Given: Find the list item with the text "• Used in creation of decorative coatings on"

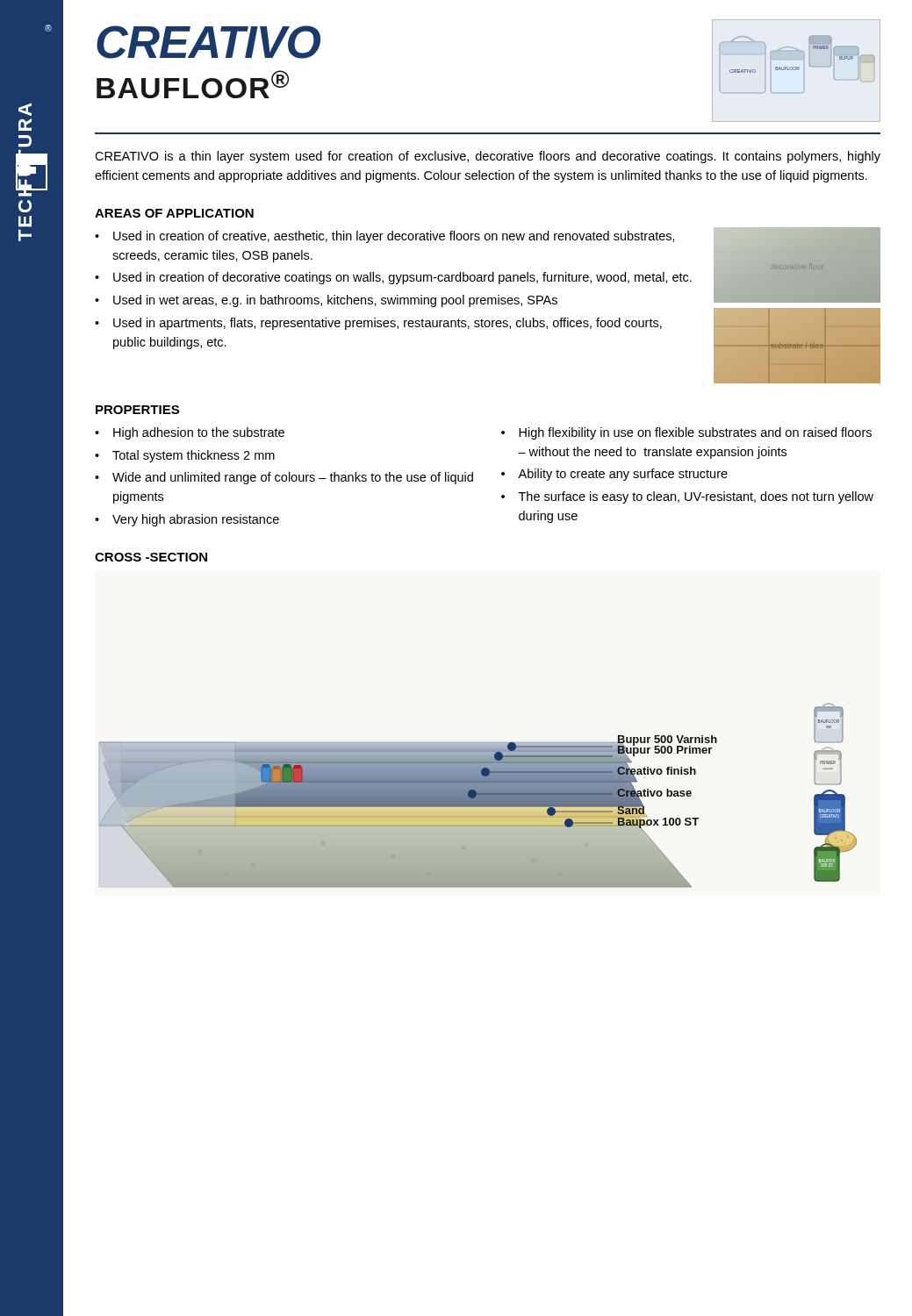Looking at the screenshot, I should click(394, 278).
